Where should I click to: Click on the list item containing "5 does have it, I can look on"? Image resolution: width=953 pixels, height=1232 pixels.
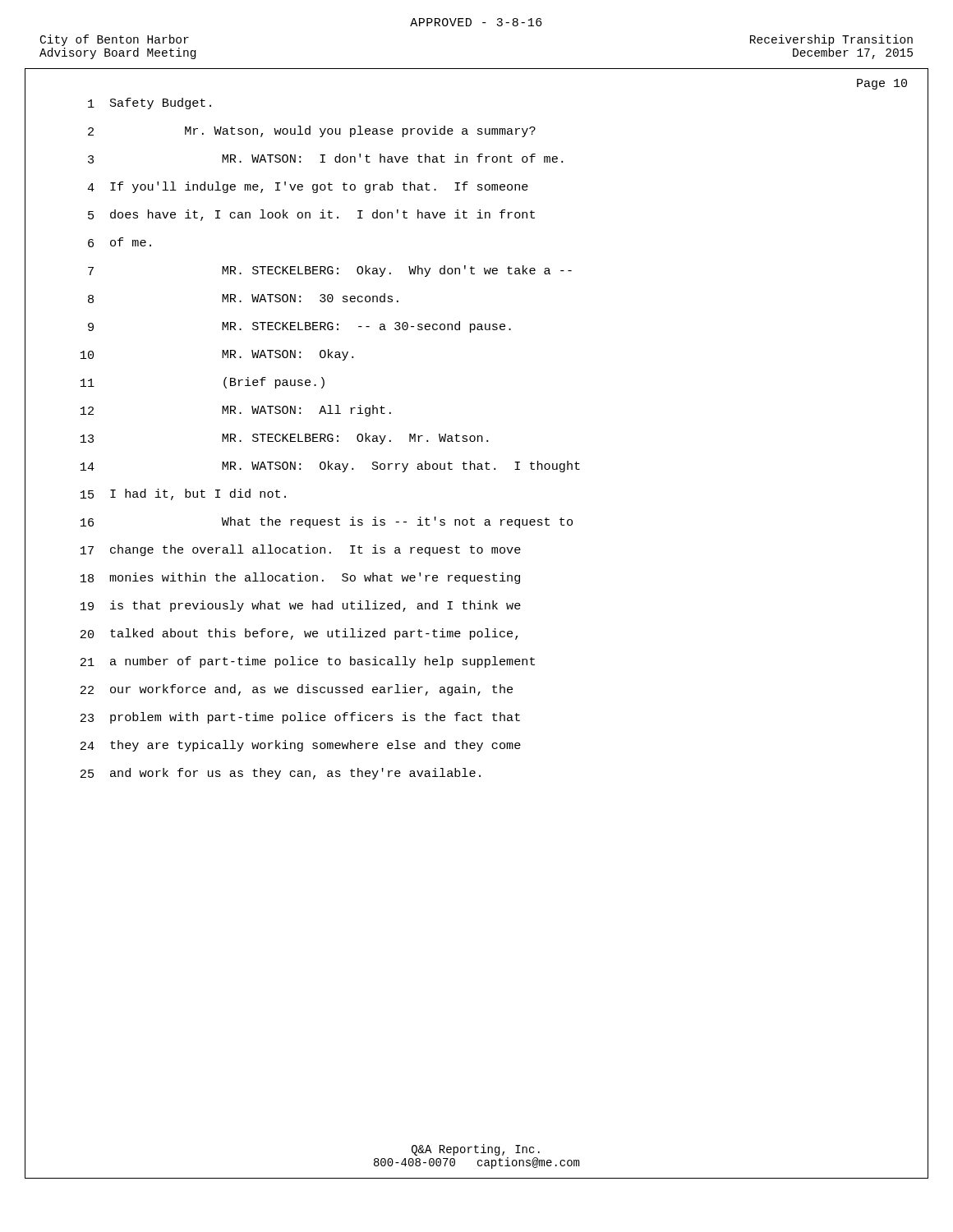coord(476,216)
